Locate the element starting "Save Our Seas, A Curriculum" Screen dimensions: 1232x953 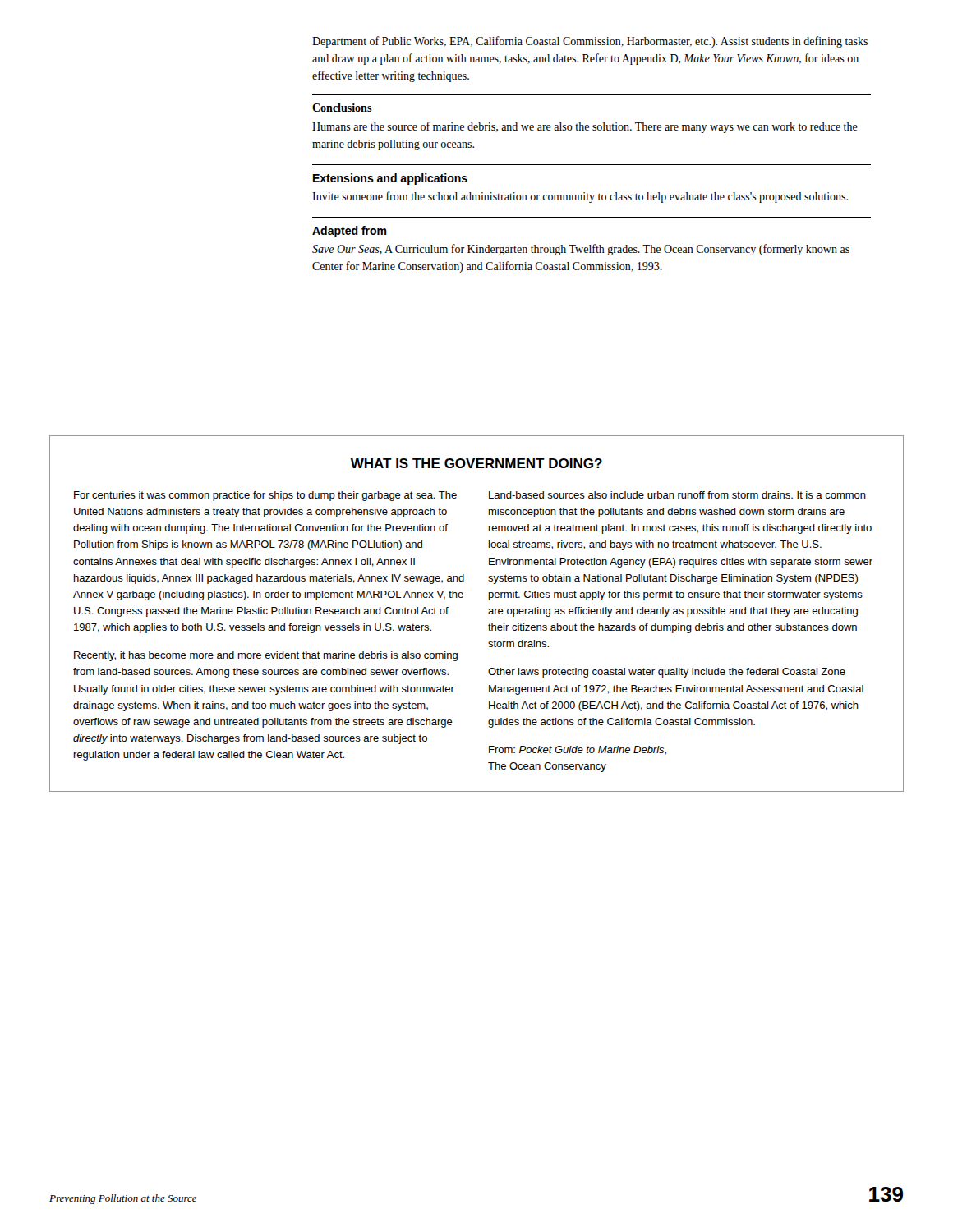581,258
